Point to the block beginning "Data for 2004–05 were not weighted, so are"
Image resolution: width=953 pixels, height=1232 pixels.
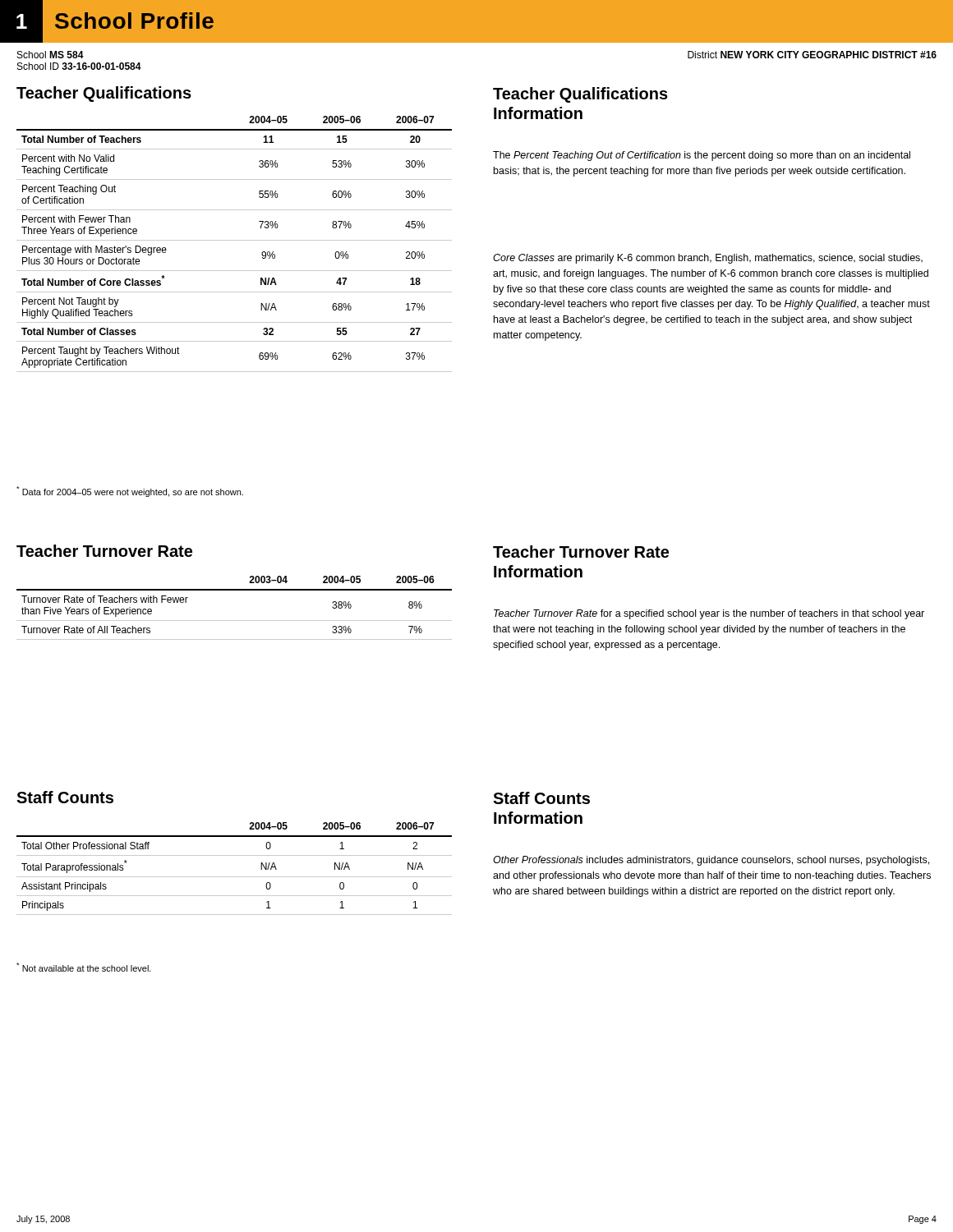coord(130,491)
